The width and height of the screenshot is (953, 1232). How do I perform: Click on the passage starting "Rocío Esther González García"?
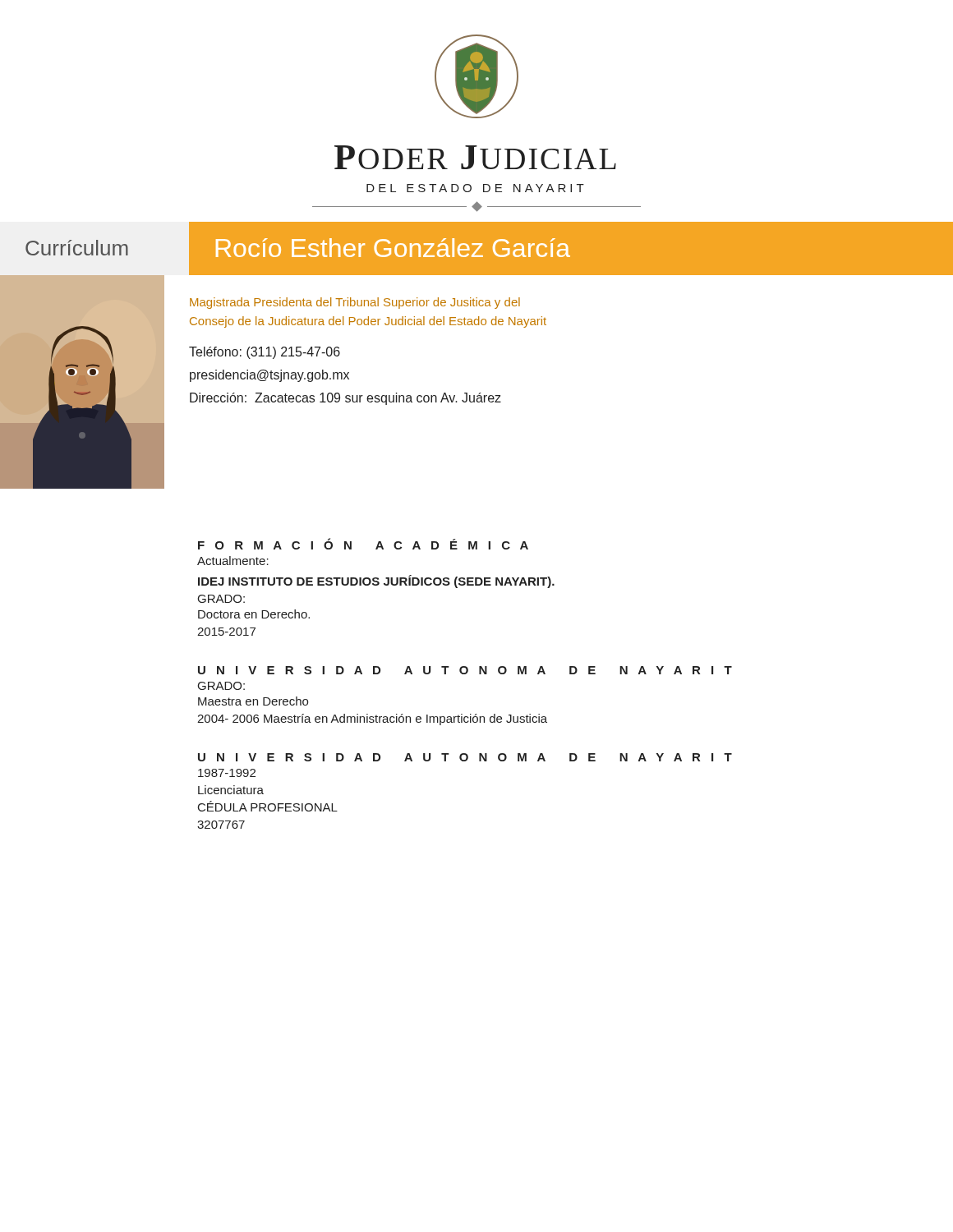click(392, 248)
